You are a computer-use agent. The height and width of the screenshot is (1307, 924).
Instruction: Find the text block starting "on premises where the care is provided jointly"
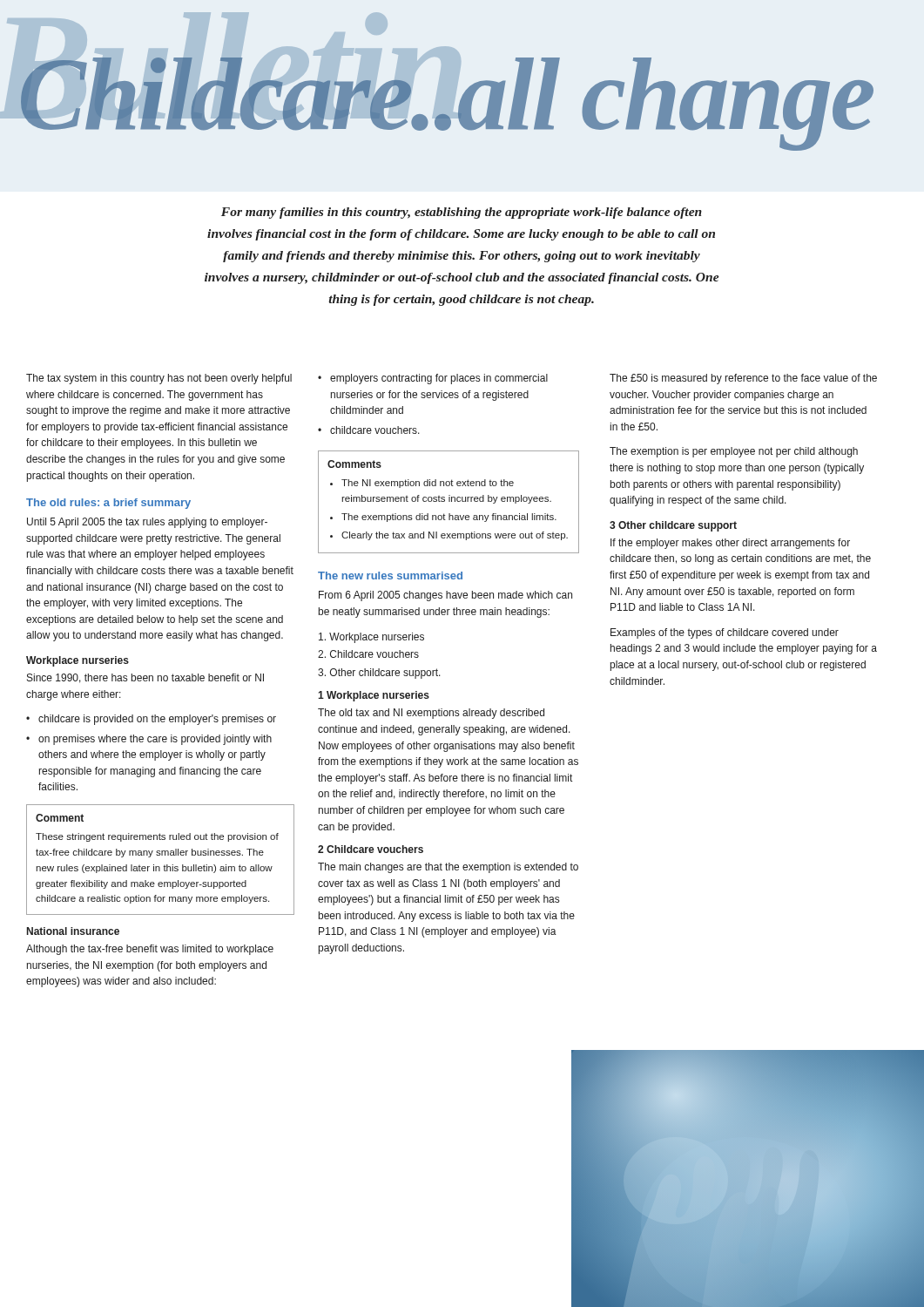(x=155, y=763)
